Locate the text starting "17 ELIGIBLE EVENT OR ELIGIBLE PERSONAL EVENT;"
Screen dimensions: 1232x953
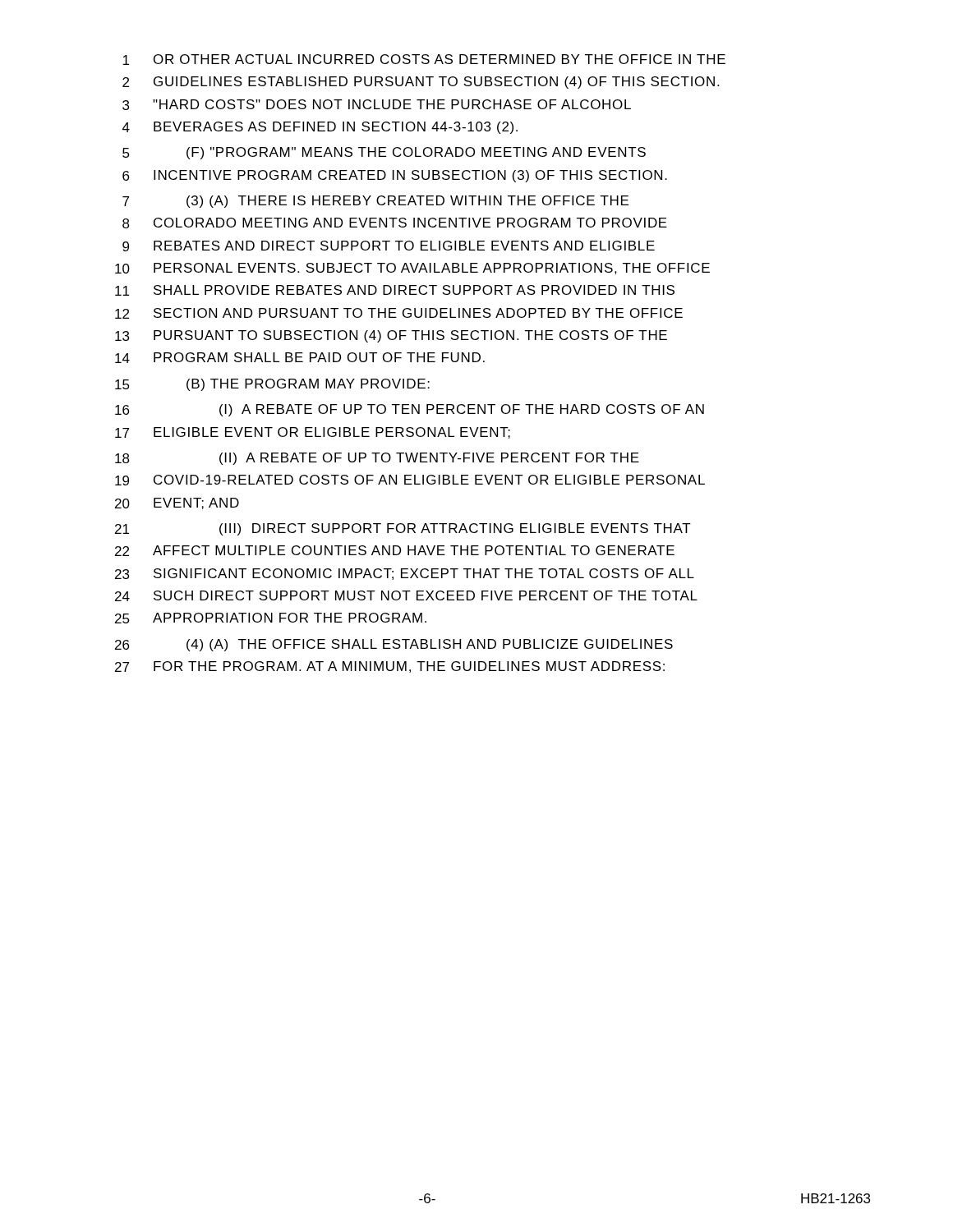485,433
